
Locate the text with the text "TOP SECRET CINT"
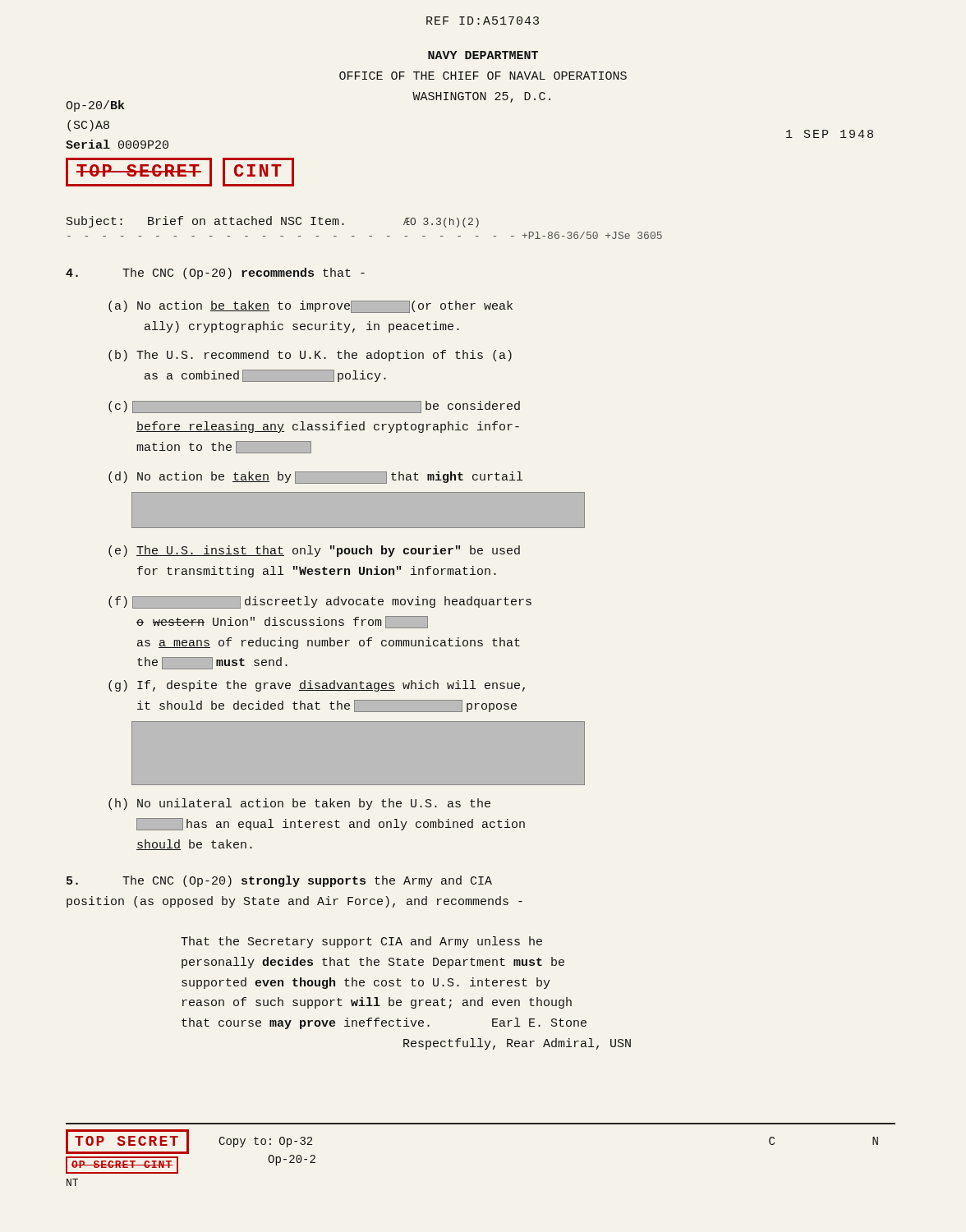point(180,172)
